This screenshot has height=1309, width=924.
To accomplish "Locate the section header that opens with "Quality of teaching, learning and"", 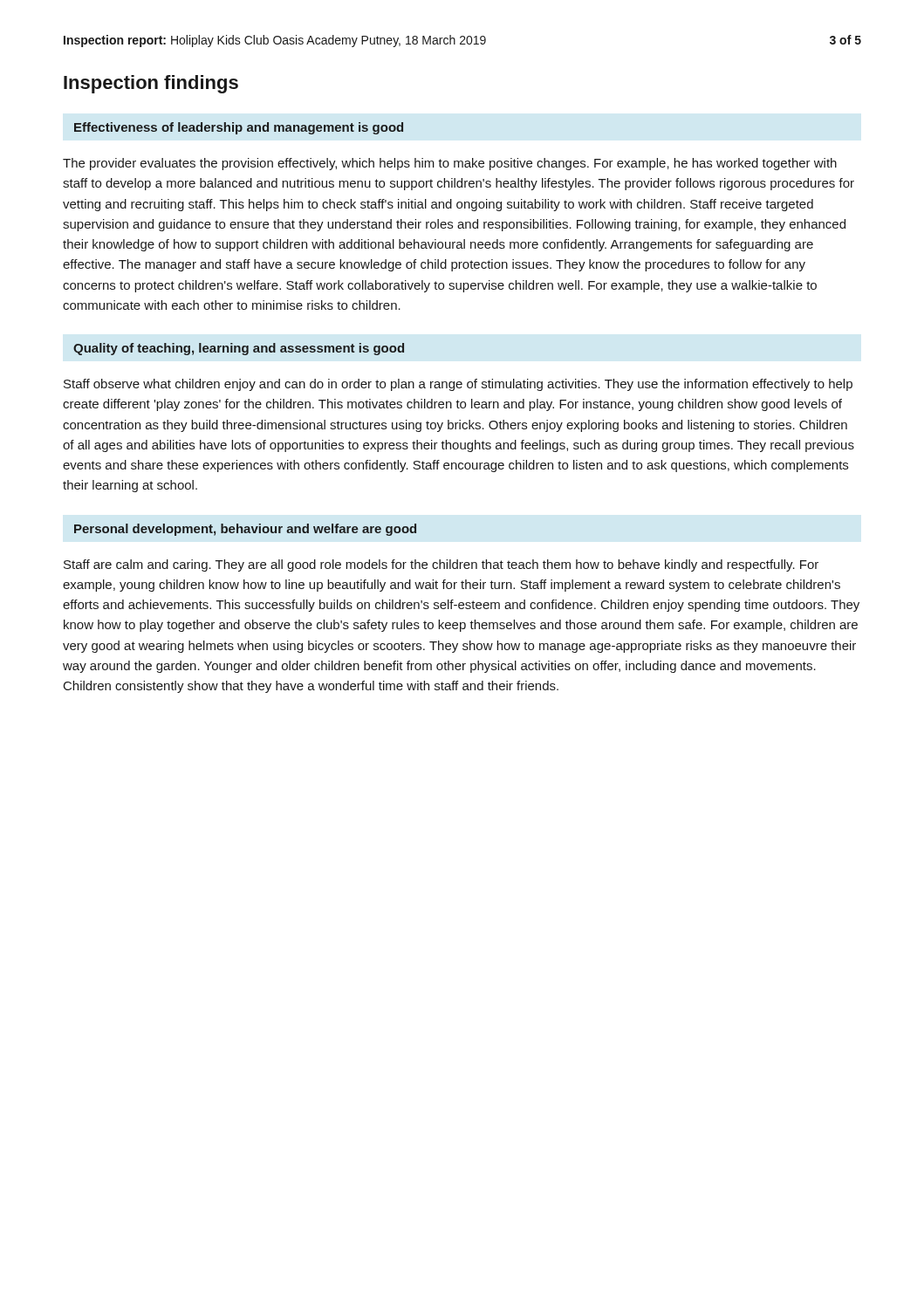I will click(239, 348).
